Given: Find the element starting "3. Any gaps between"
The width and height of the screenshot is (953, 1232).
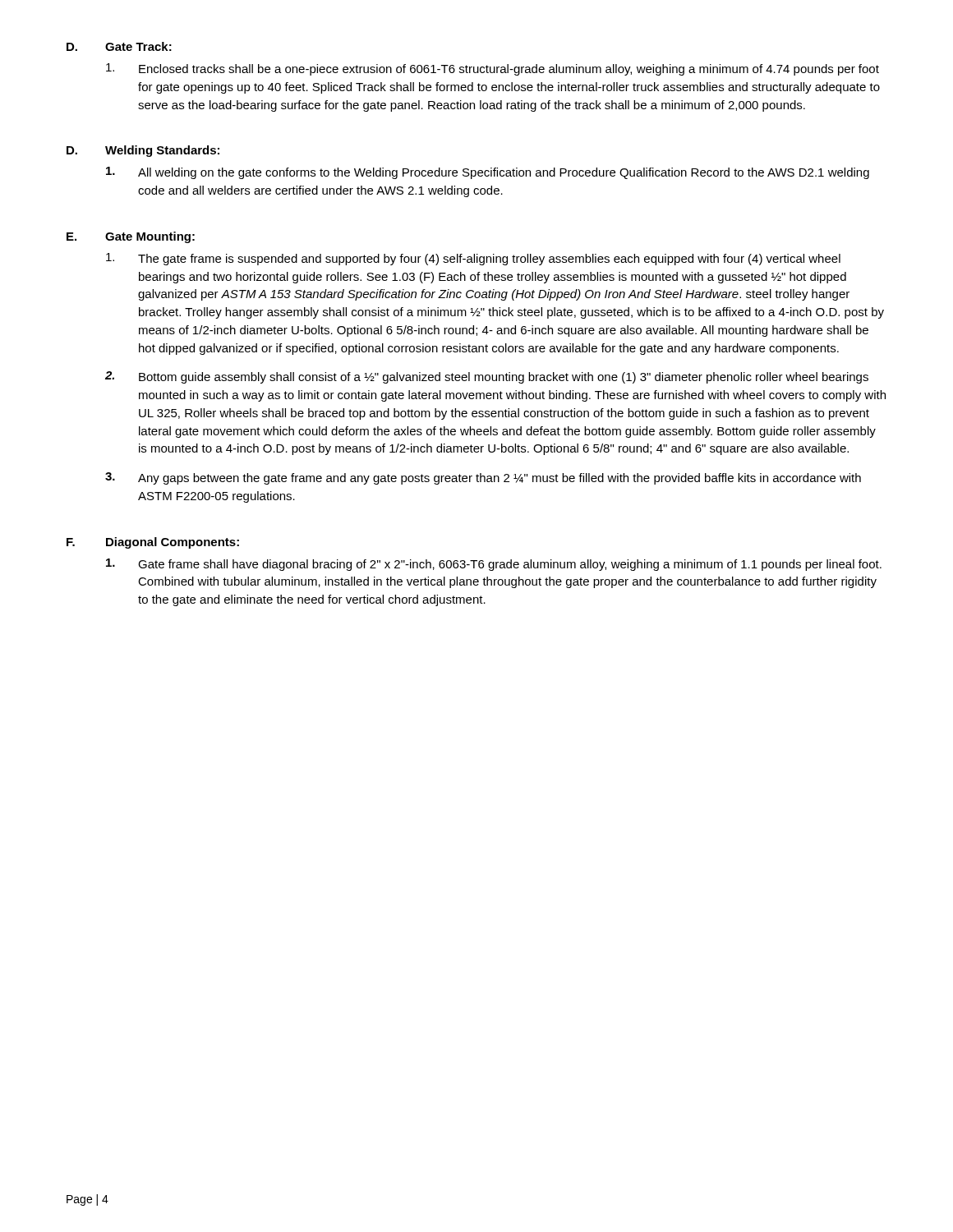Looking at the screenshot, I should 496,487.
